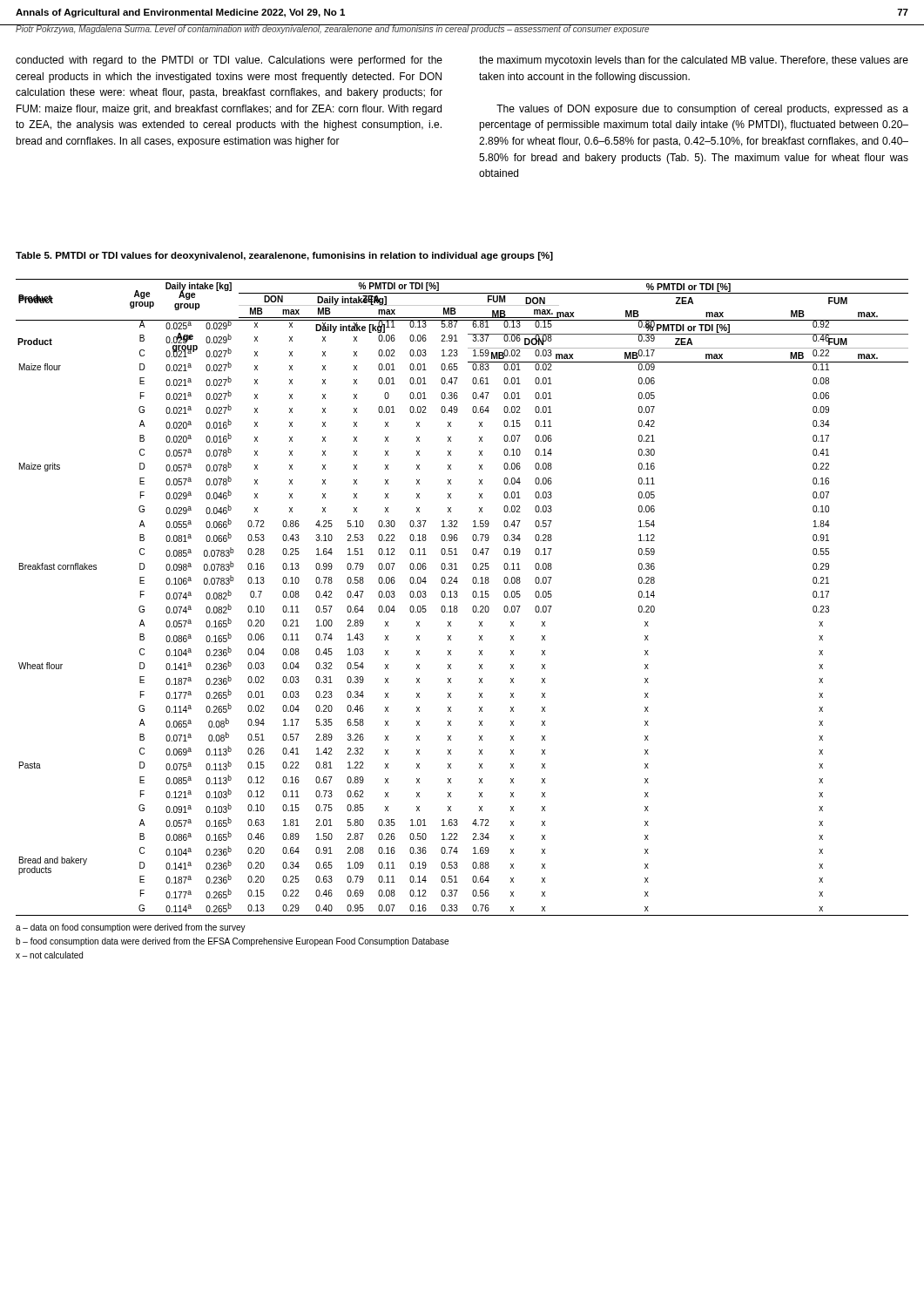Find the text starting "Table 5. PMTDI or TDI values for deoxynivalenol,"
This screenshot has height=1307, width=924.
pos(284,255)
